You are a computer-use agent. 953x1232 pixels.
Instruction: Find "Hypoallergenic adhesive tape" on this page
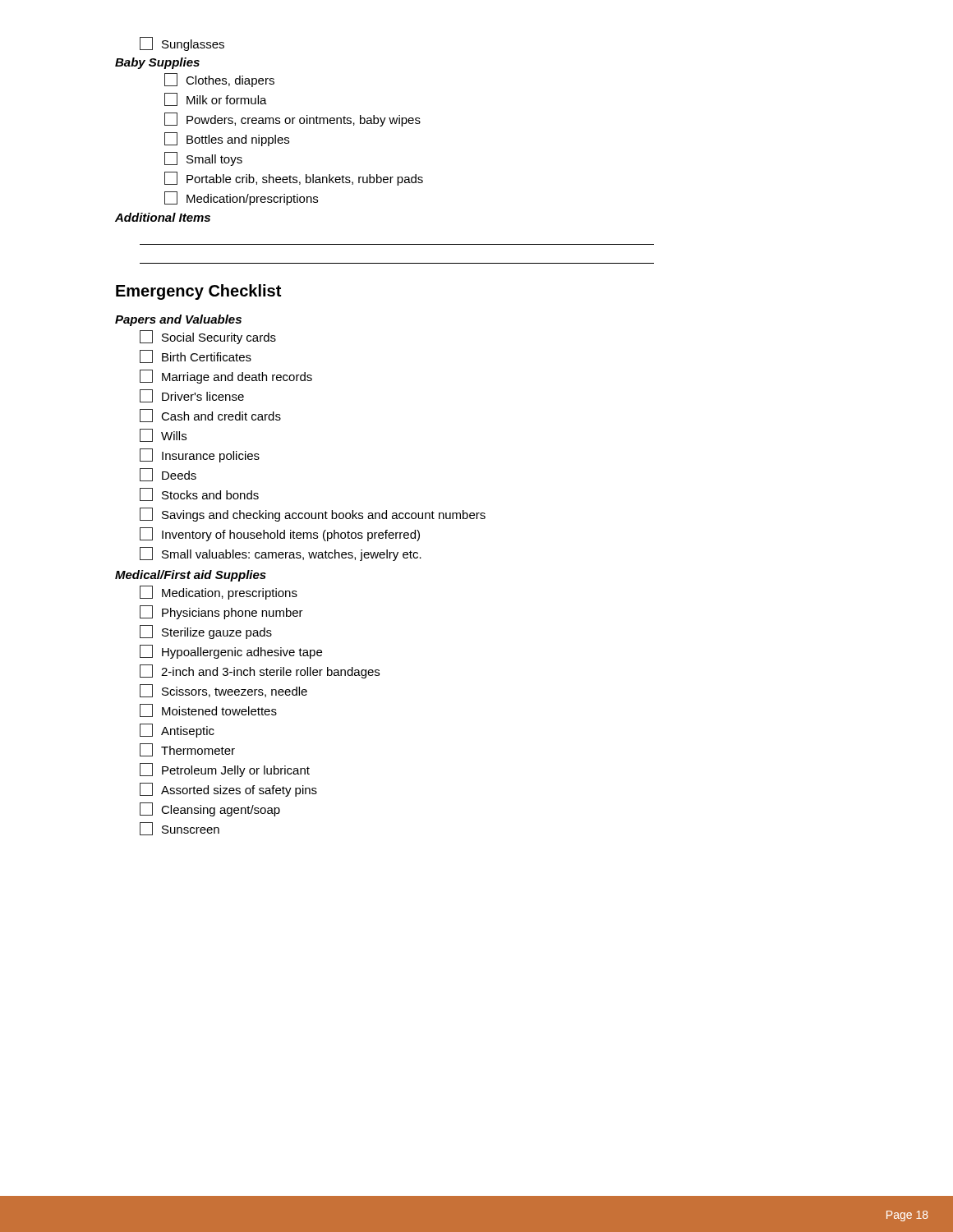coord(231,652)
